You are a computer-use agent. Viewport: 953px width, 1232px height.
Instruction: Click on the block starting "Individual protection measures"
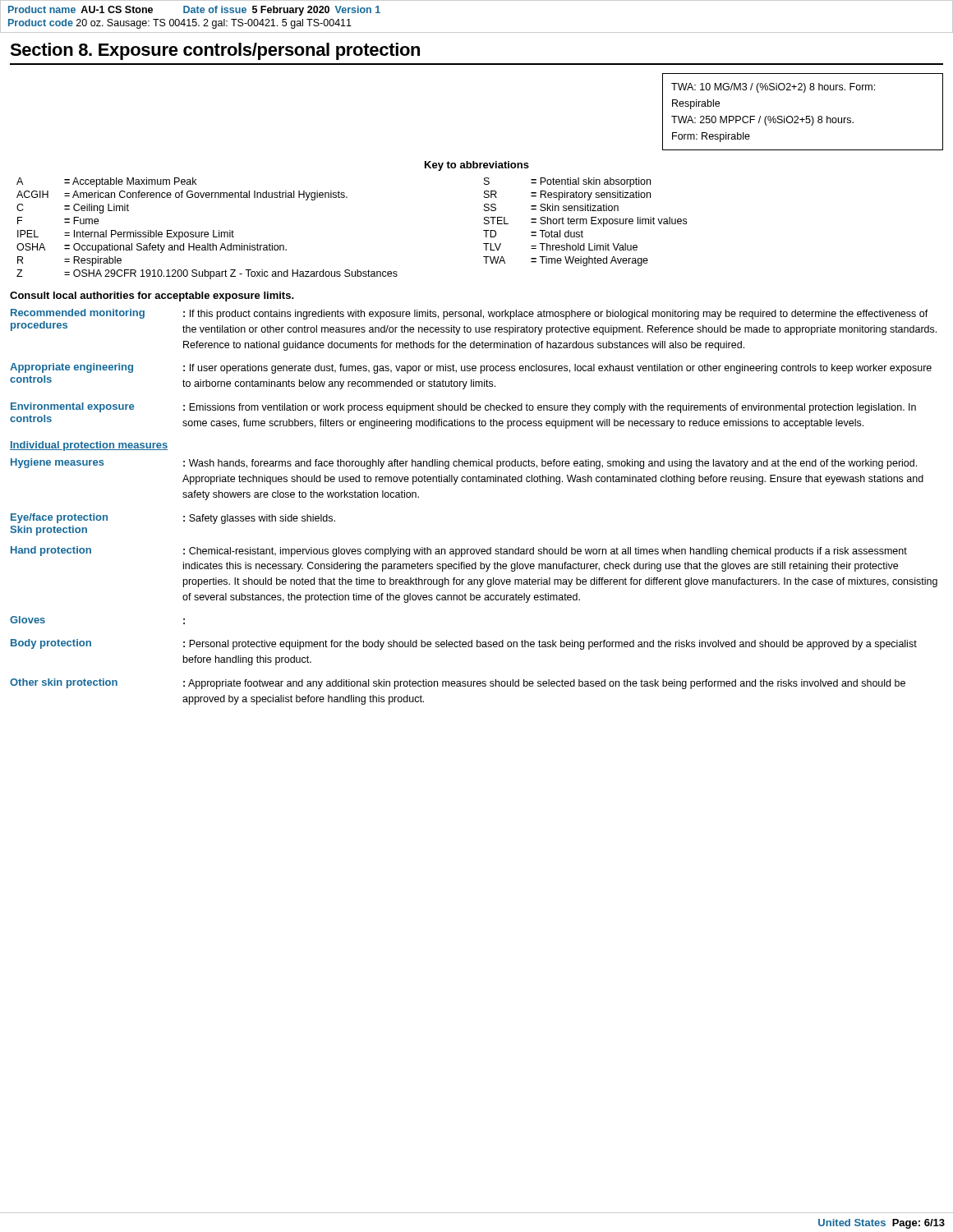89,445
